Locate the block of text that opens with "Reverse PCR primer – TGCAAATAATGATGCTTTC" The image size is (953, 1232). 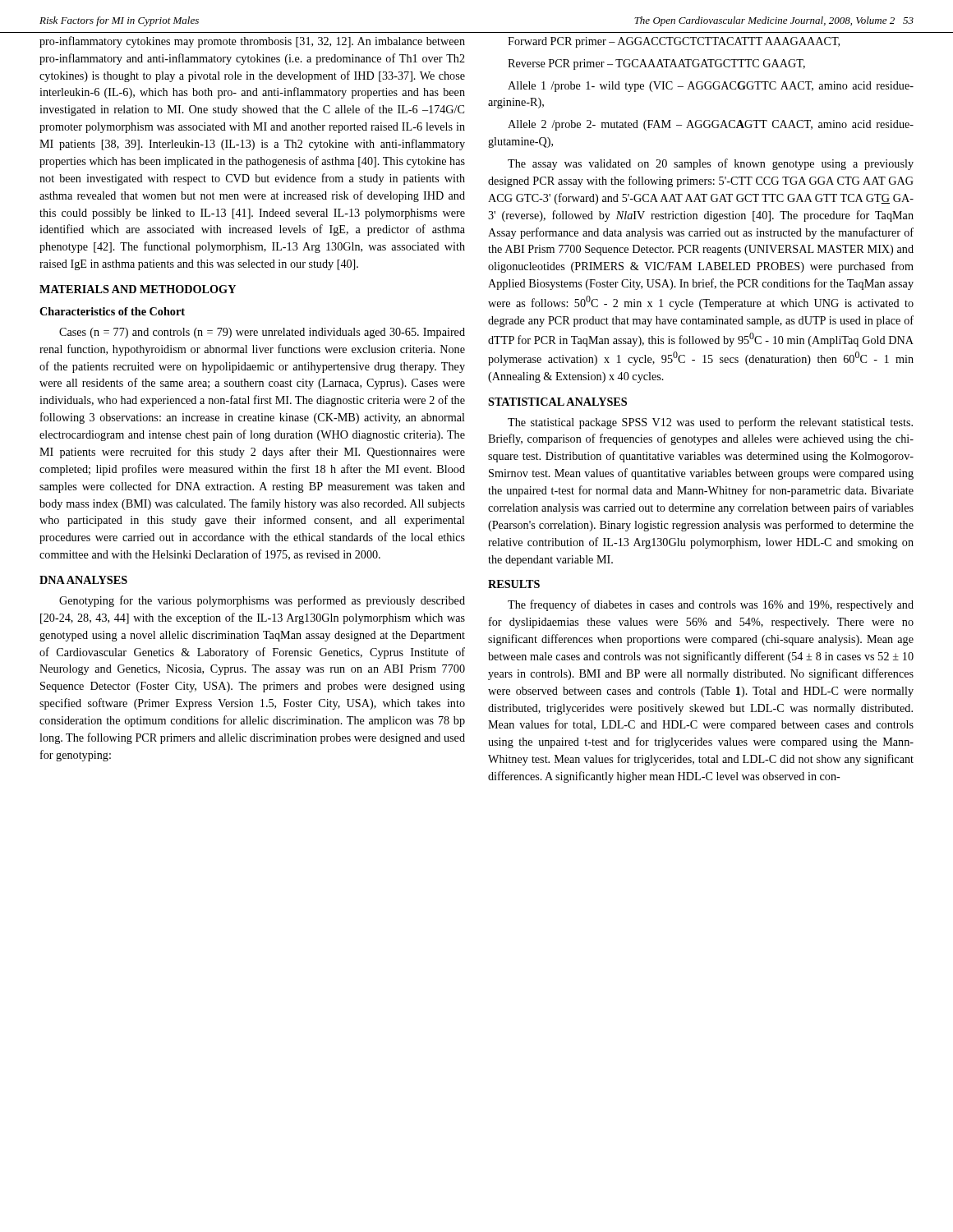click(x=701, y=63)
